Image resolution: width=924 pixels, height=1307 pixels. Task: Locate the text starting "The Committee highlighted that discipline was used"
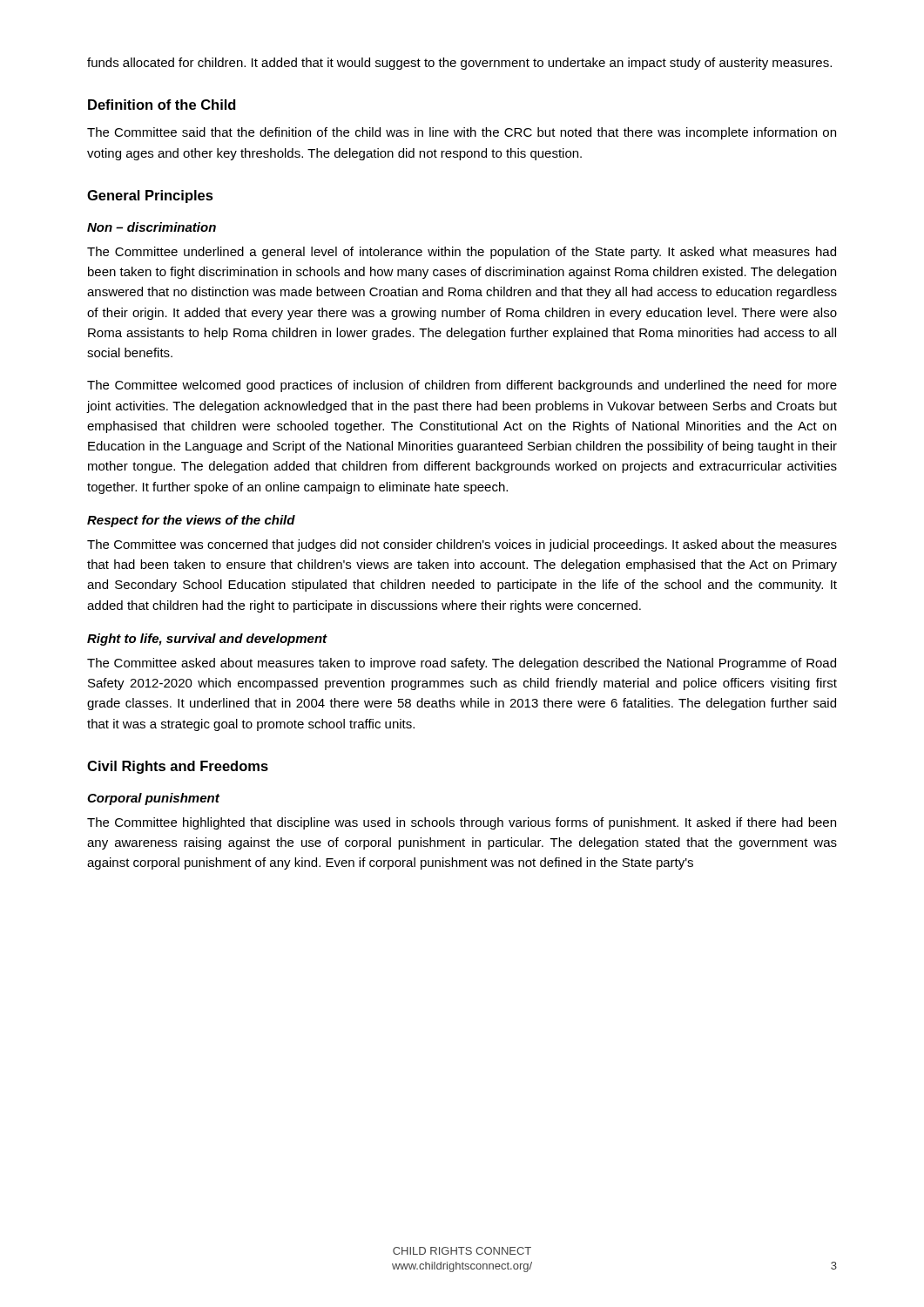pos(462,842)
